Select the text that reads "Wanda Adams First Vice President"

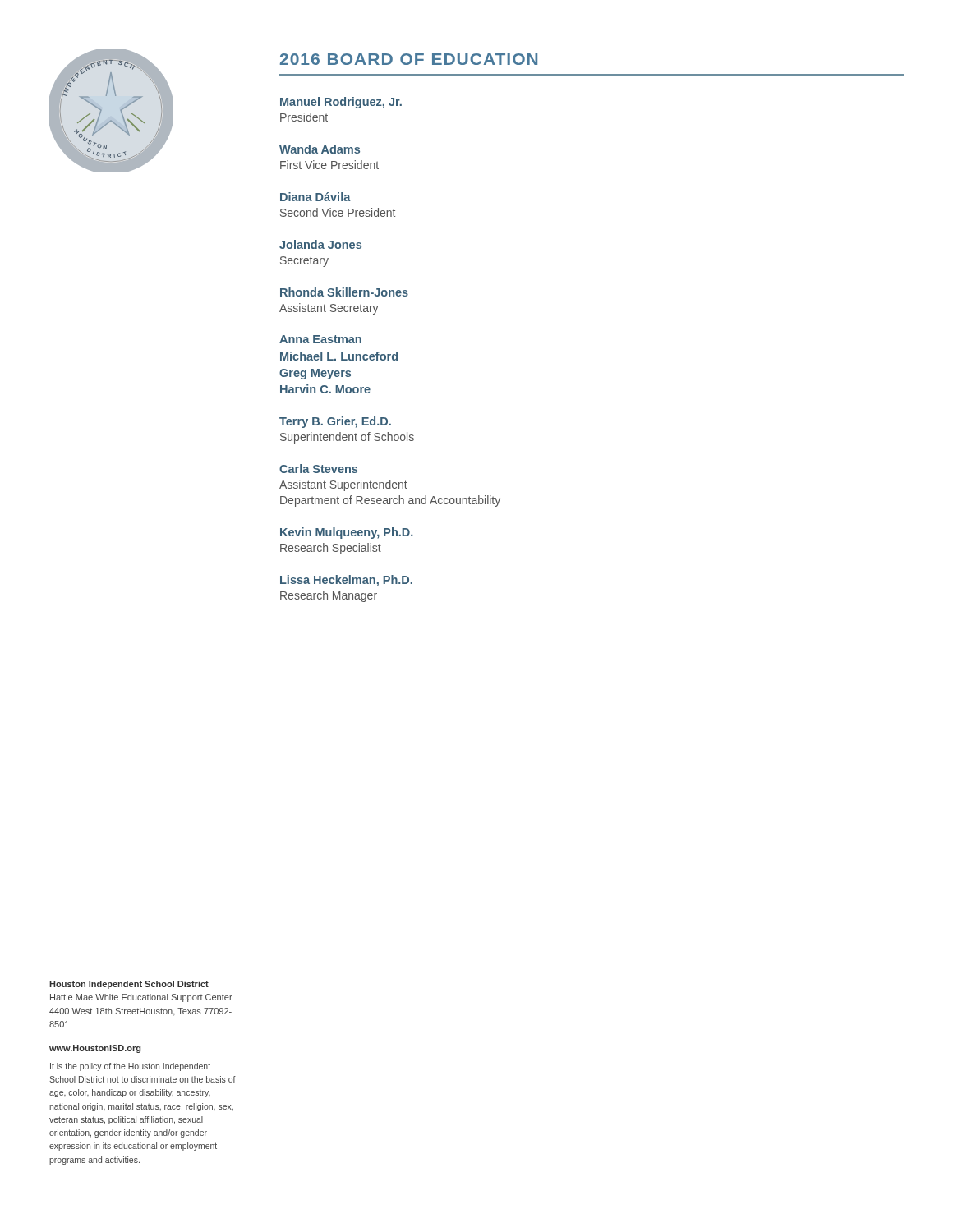[320, 149]
